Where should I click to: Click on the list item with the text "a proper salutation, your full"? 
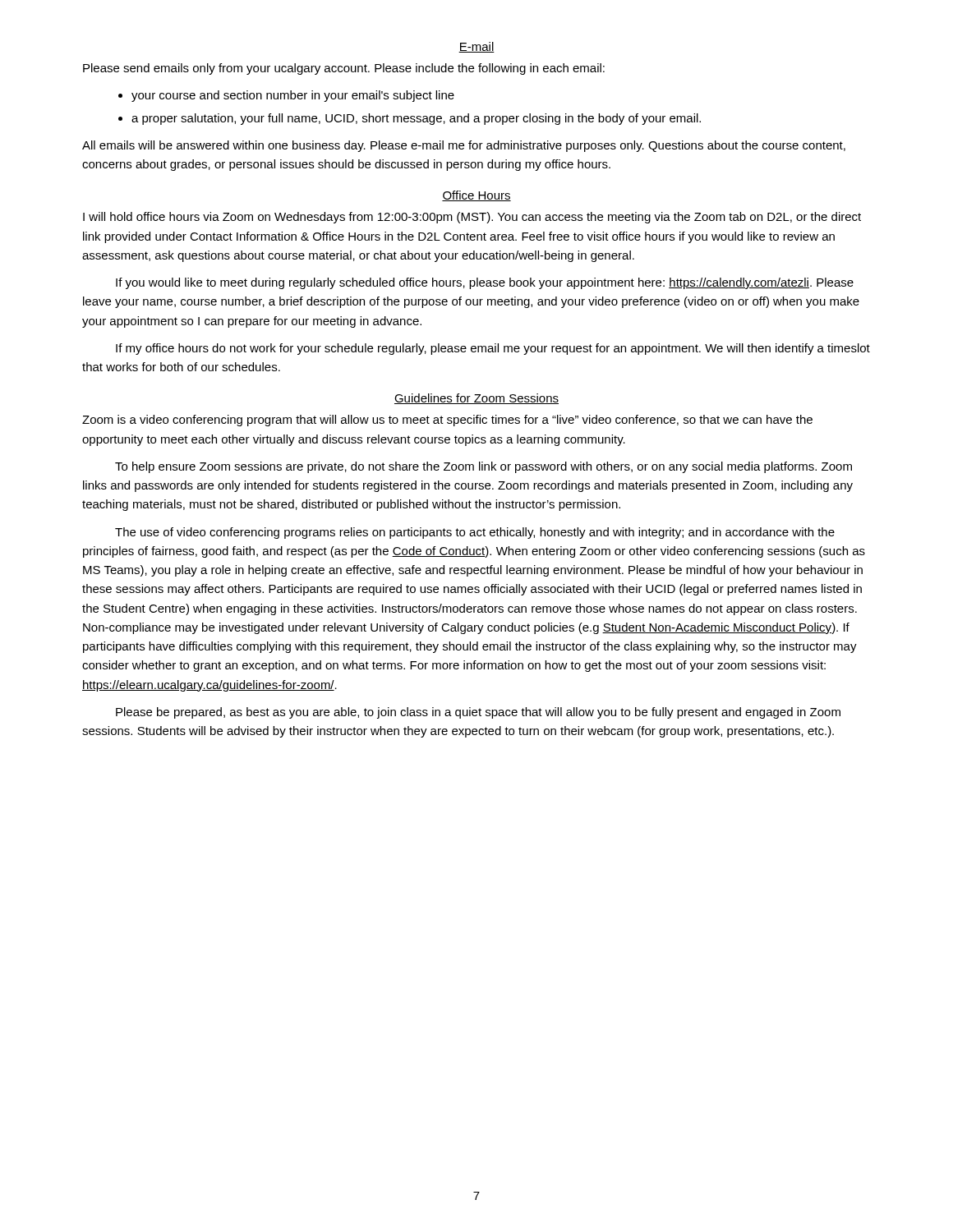pyautogui.click(x=476, y=118)
